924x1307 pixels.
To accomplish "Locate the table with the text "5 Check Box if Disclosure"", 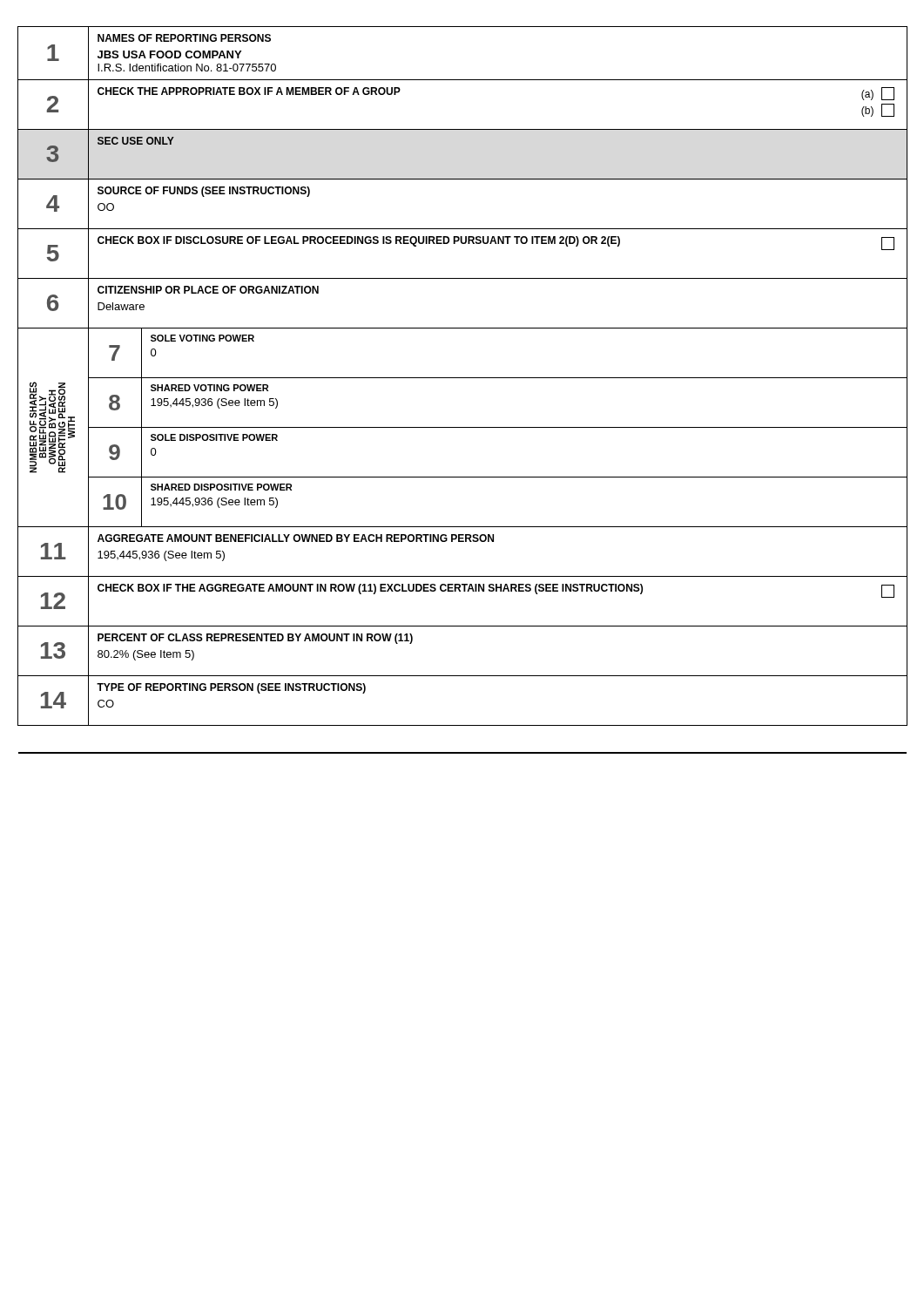I will tap(462, 254).
